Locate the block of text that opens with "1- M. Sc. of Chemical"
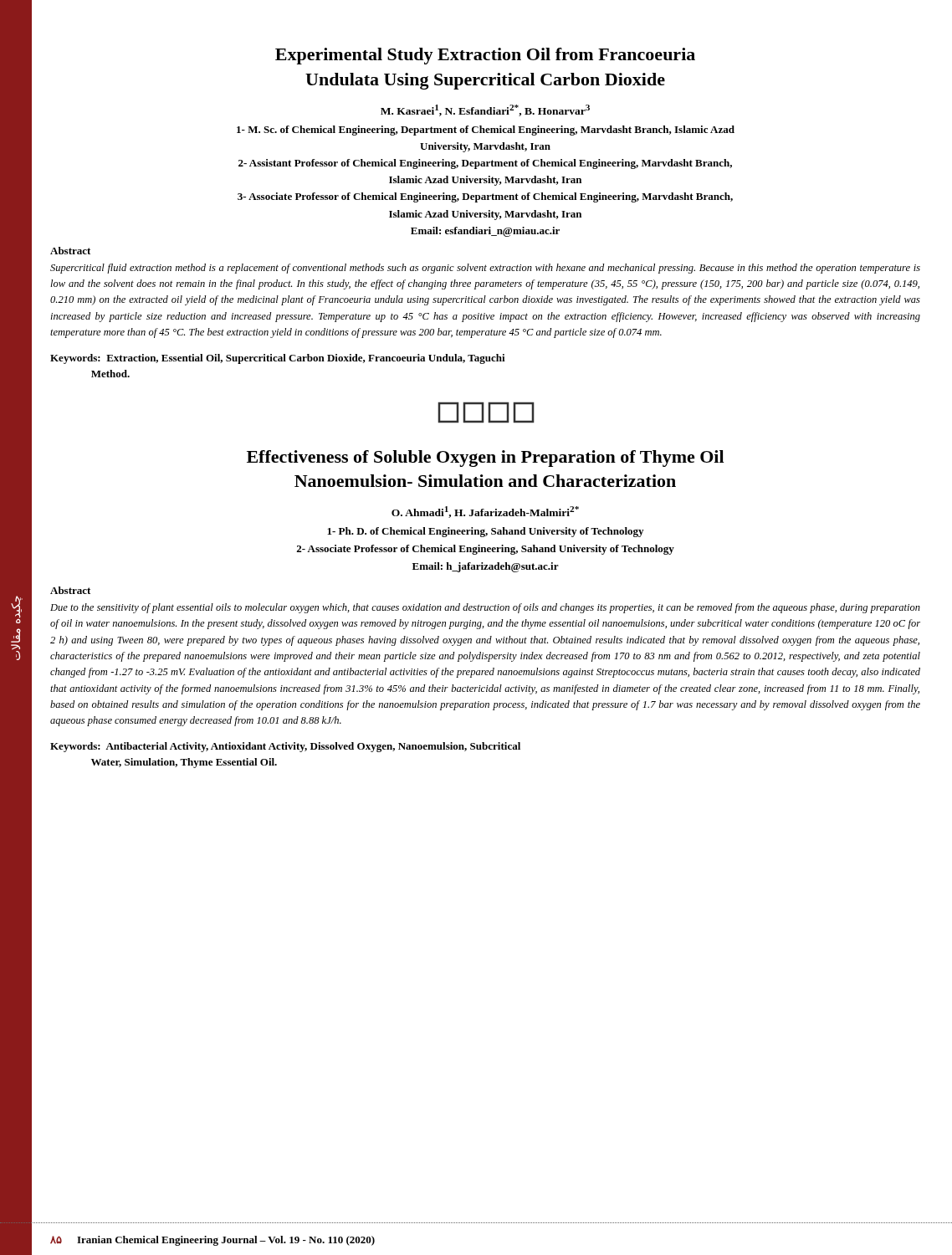Viewport: 952px width, 1255px height. pyautogui.click(x=485, y=138)
